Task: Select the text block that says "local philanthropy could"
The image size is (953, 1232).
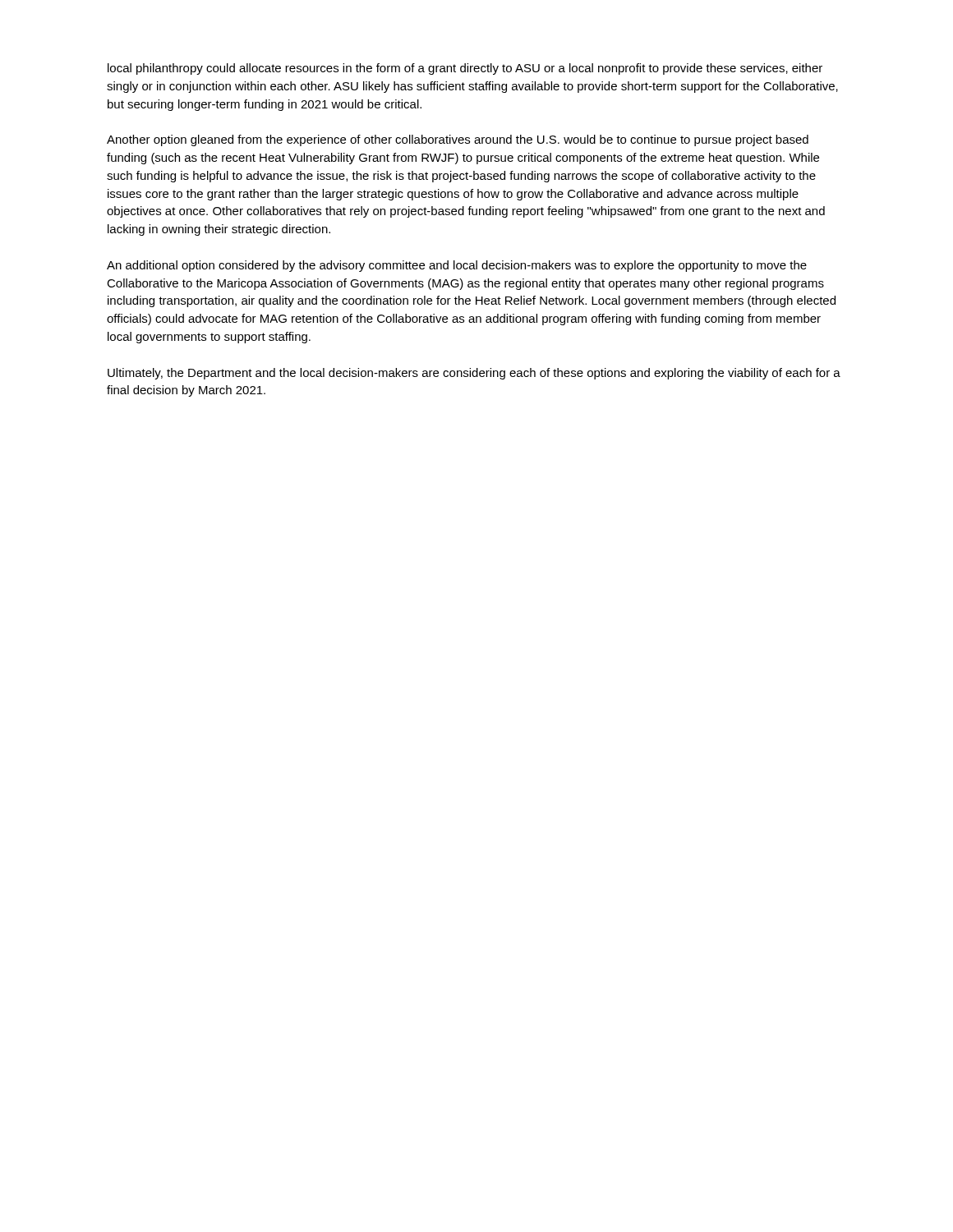Action: coord(473,86)
